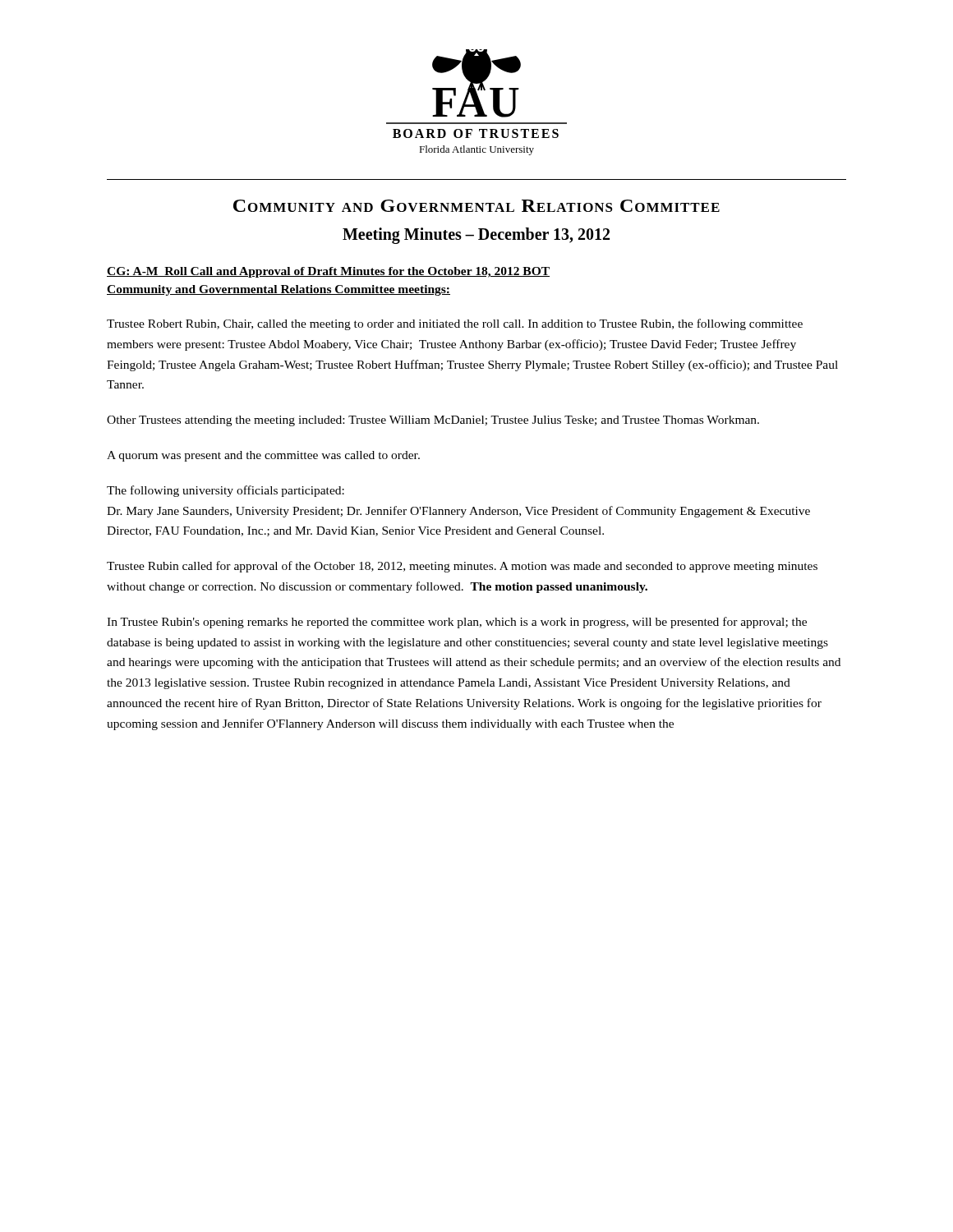Locate the text block with the text "Trustee Rubin called for approval of the October"
Image resolution: width=953 pixels, height=1232 pixels.
[x=462, y=576]
